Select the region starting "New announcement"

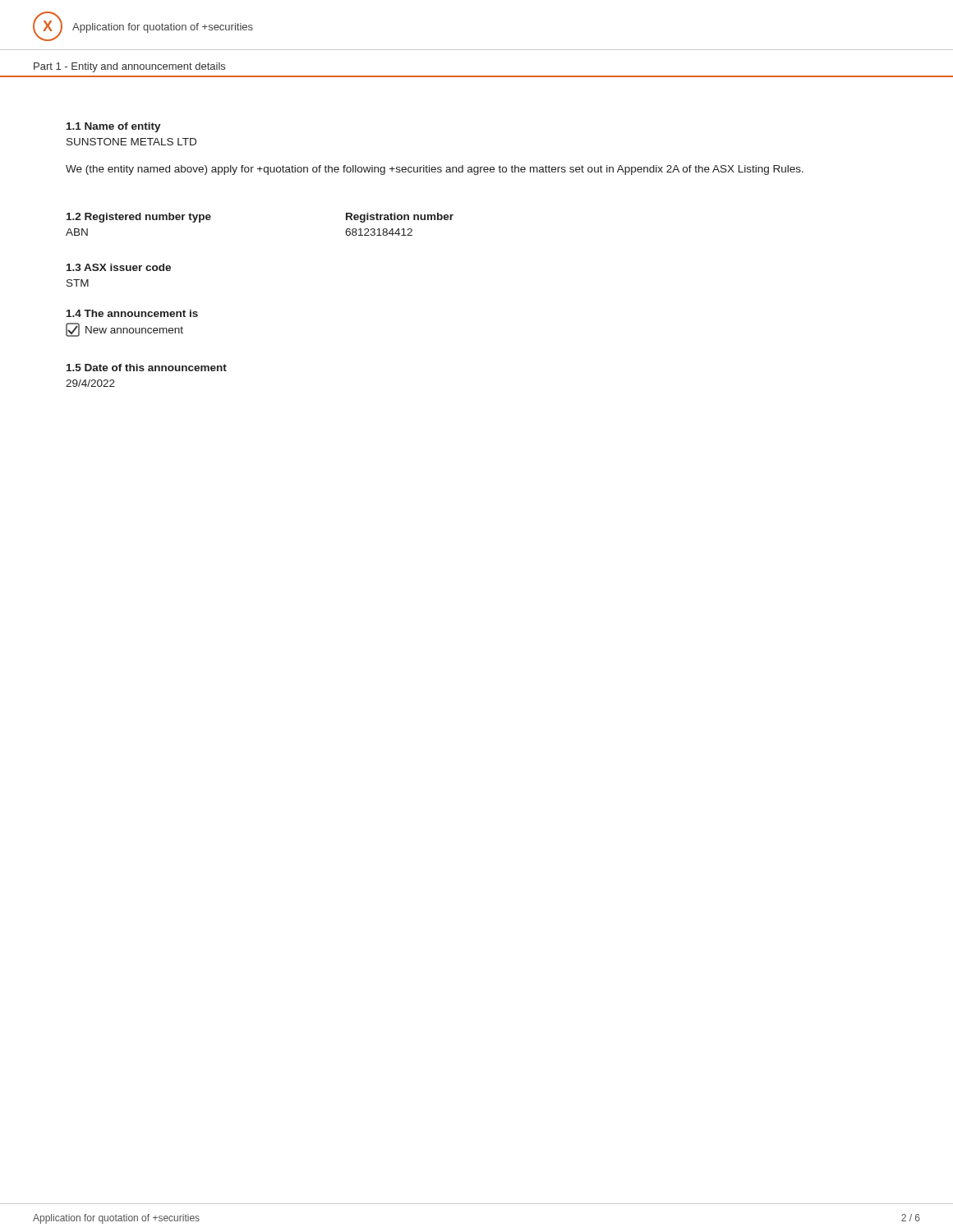(125, 330)
